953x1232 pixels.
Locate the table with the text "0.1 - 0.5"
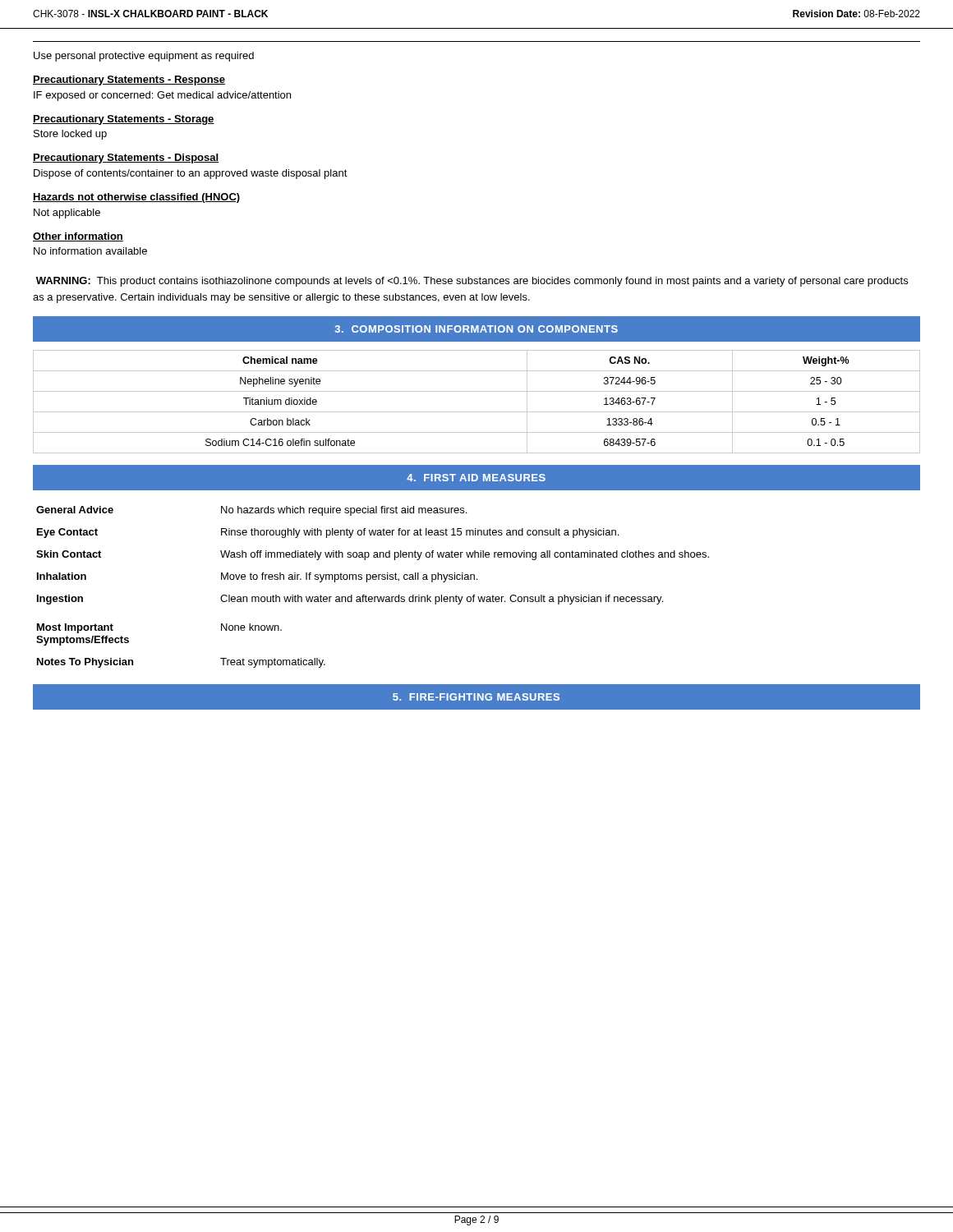click(476, 402)
